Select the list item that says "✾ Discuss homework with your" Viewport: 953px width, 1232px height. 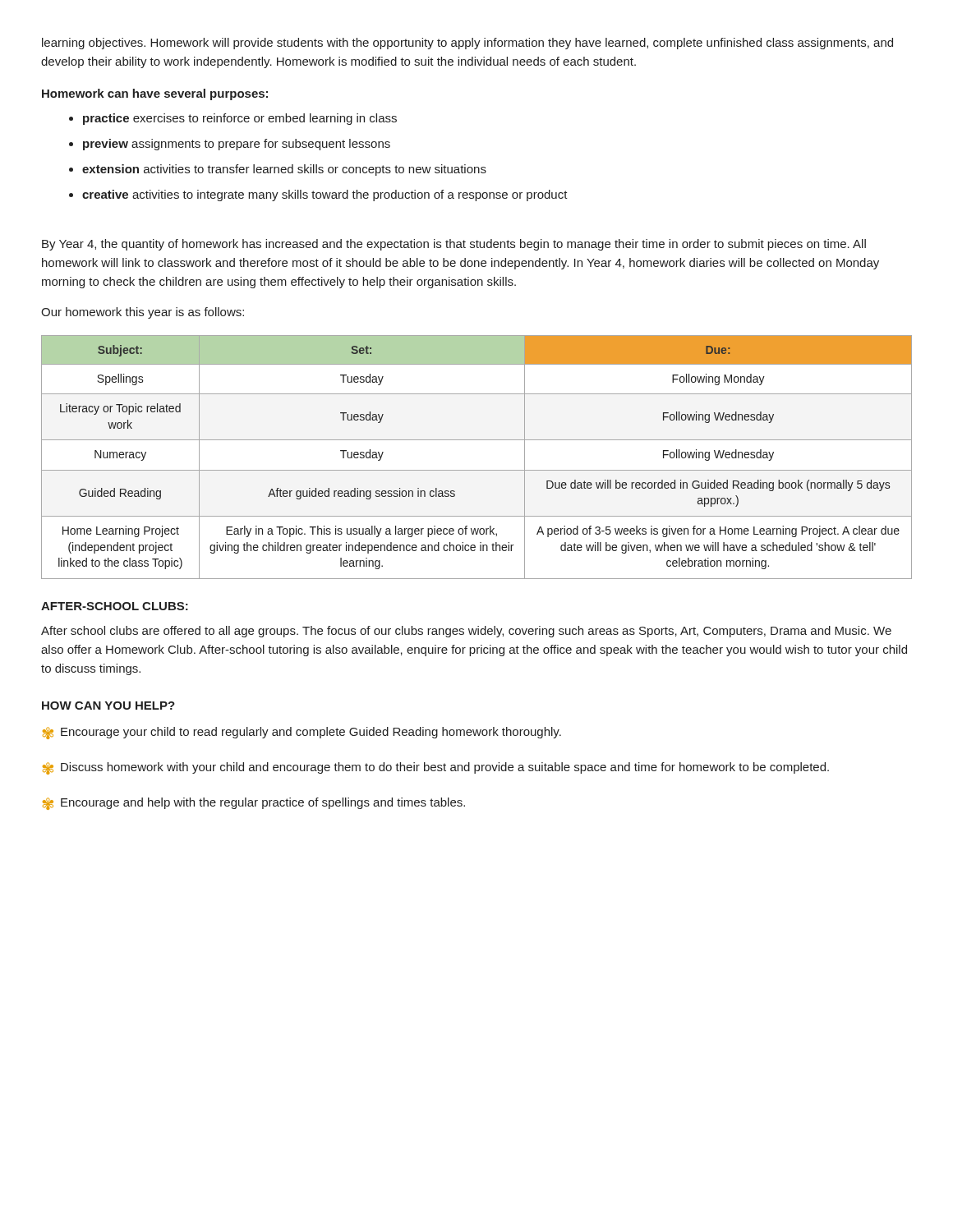pyautogui.click(x=435, y=769)
